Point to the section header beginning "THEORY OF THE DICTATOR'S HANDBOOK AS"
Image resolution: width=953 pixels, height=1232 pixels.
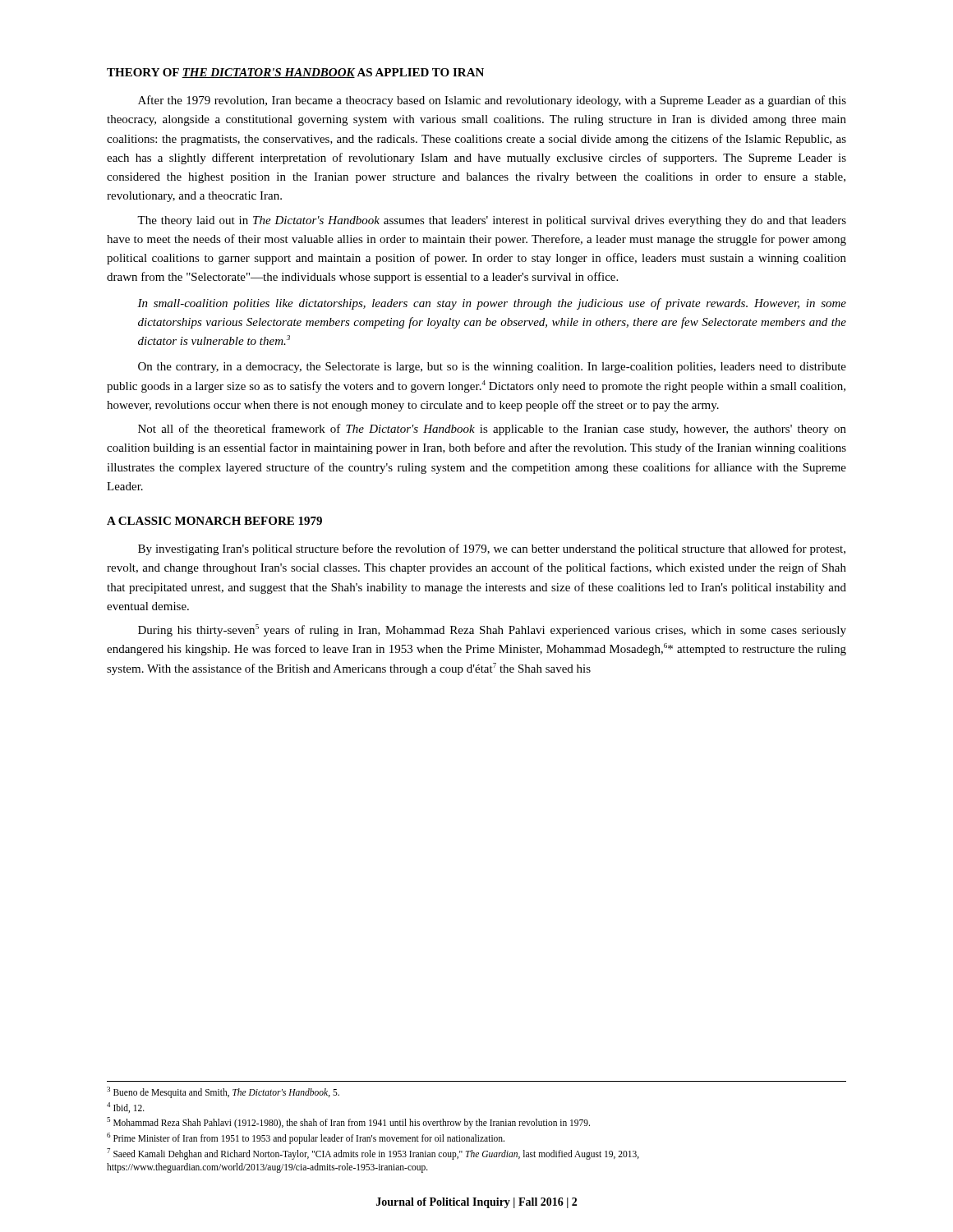click(x=295, y=72)
